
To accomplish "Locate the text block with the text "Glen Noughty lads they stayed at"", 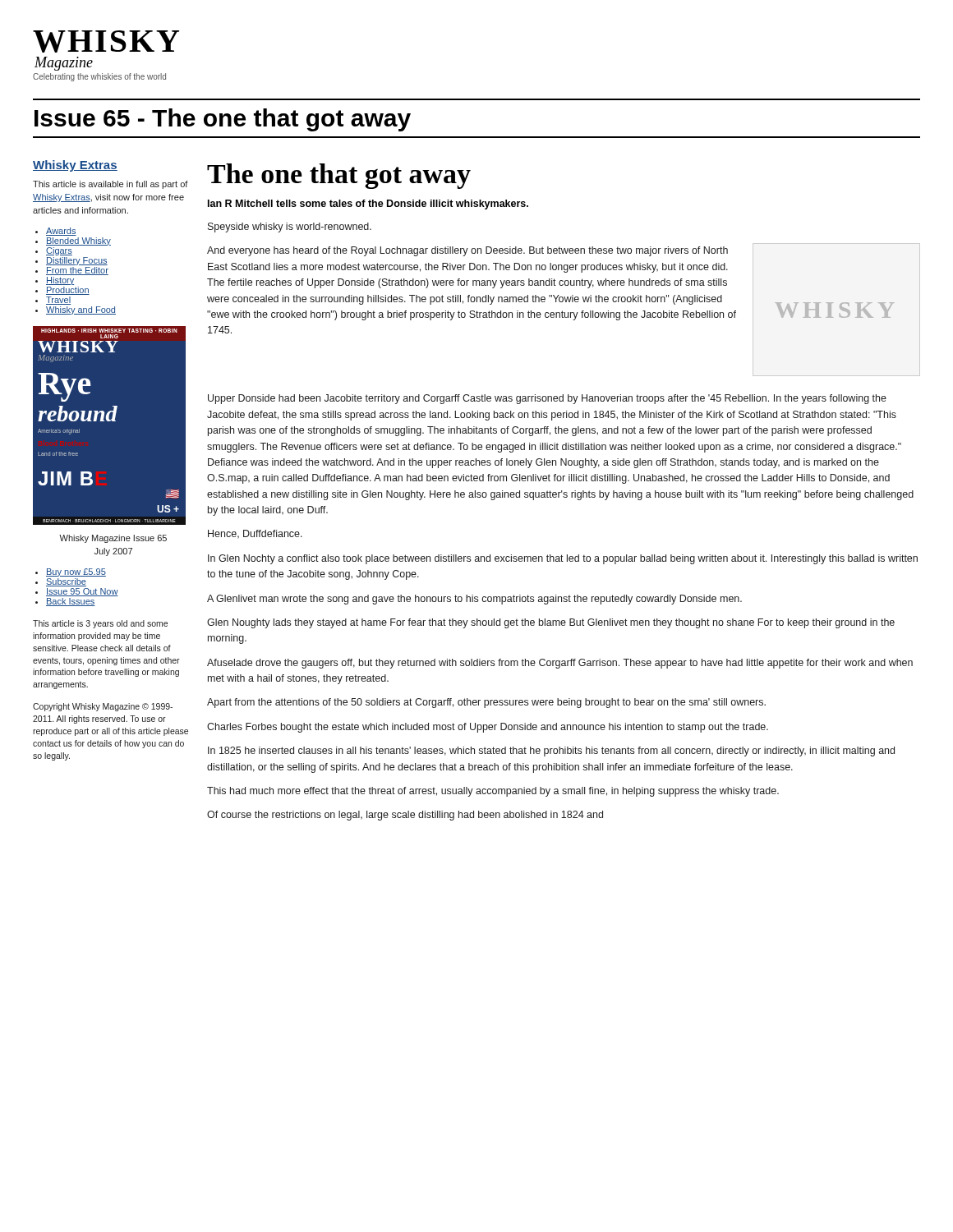I will (551, 630).
